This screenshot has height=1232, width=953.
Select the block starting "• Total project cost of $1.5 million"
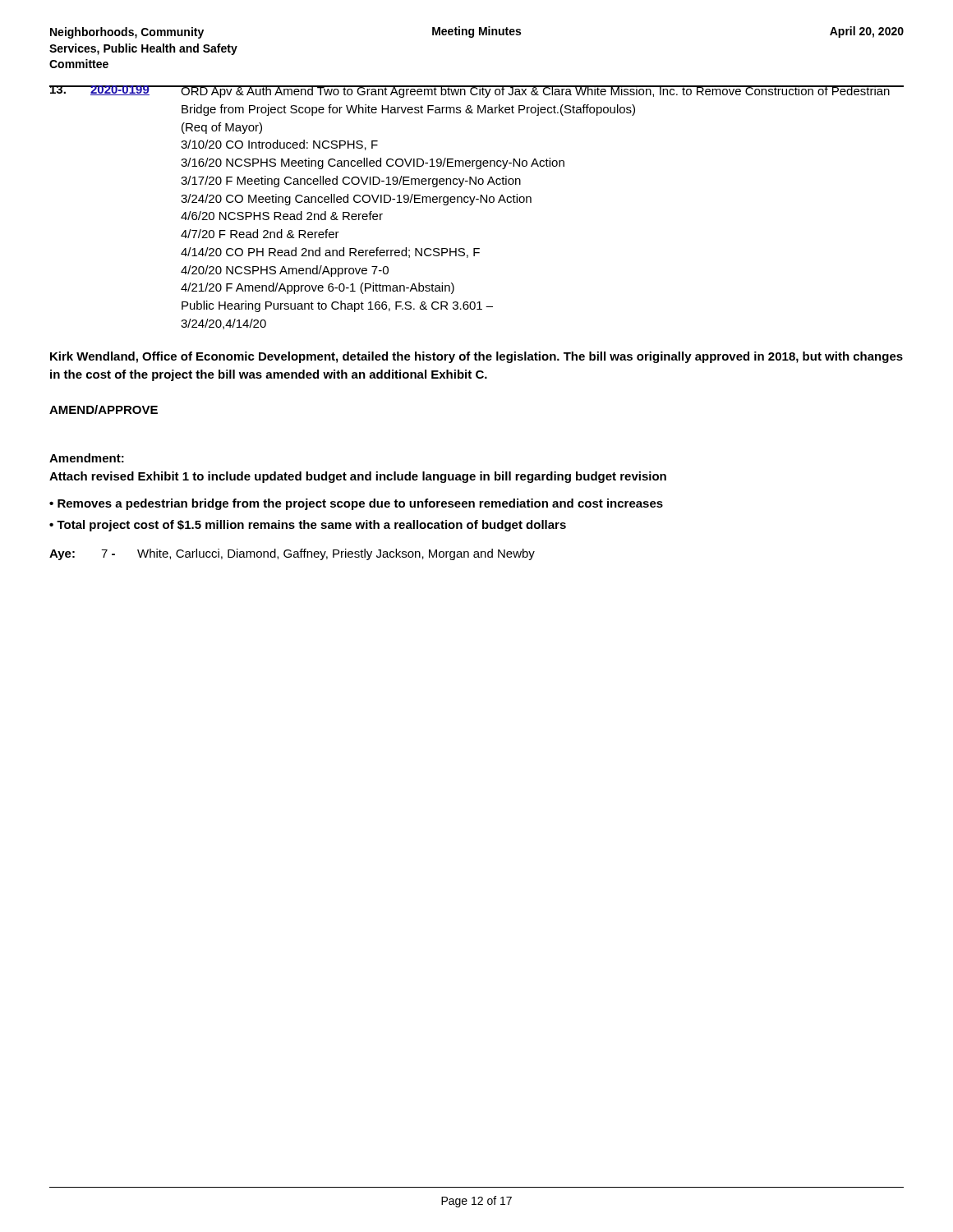point(308,524)
